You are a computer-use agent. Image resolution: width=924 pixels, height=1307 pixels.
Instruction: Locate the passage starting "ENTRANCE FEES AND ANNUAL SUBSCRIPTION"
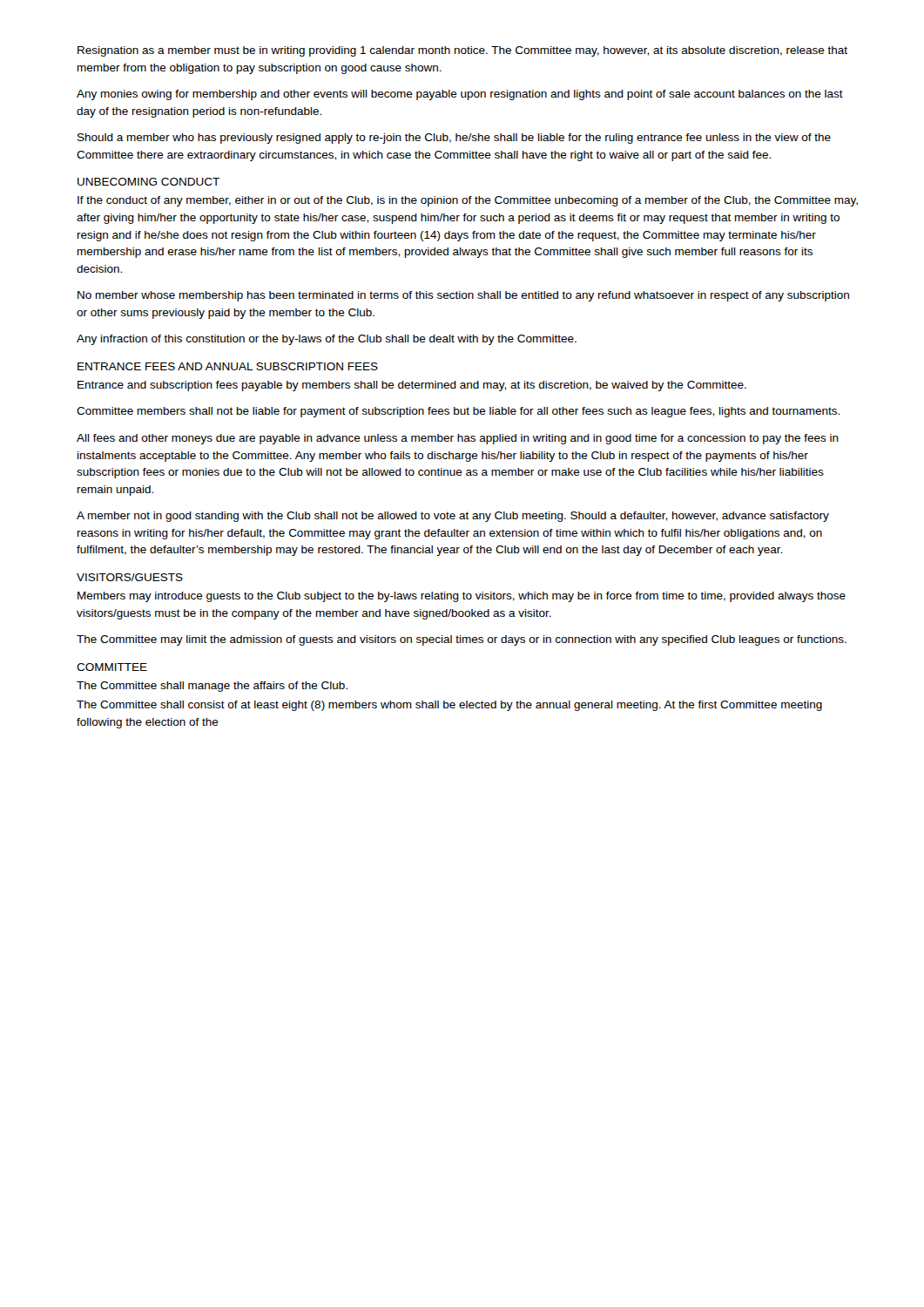(x=227, y=366)
